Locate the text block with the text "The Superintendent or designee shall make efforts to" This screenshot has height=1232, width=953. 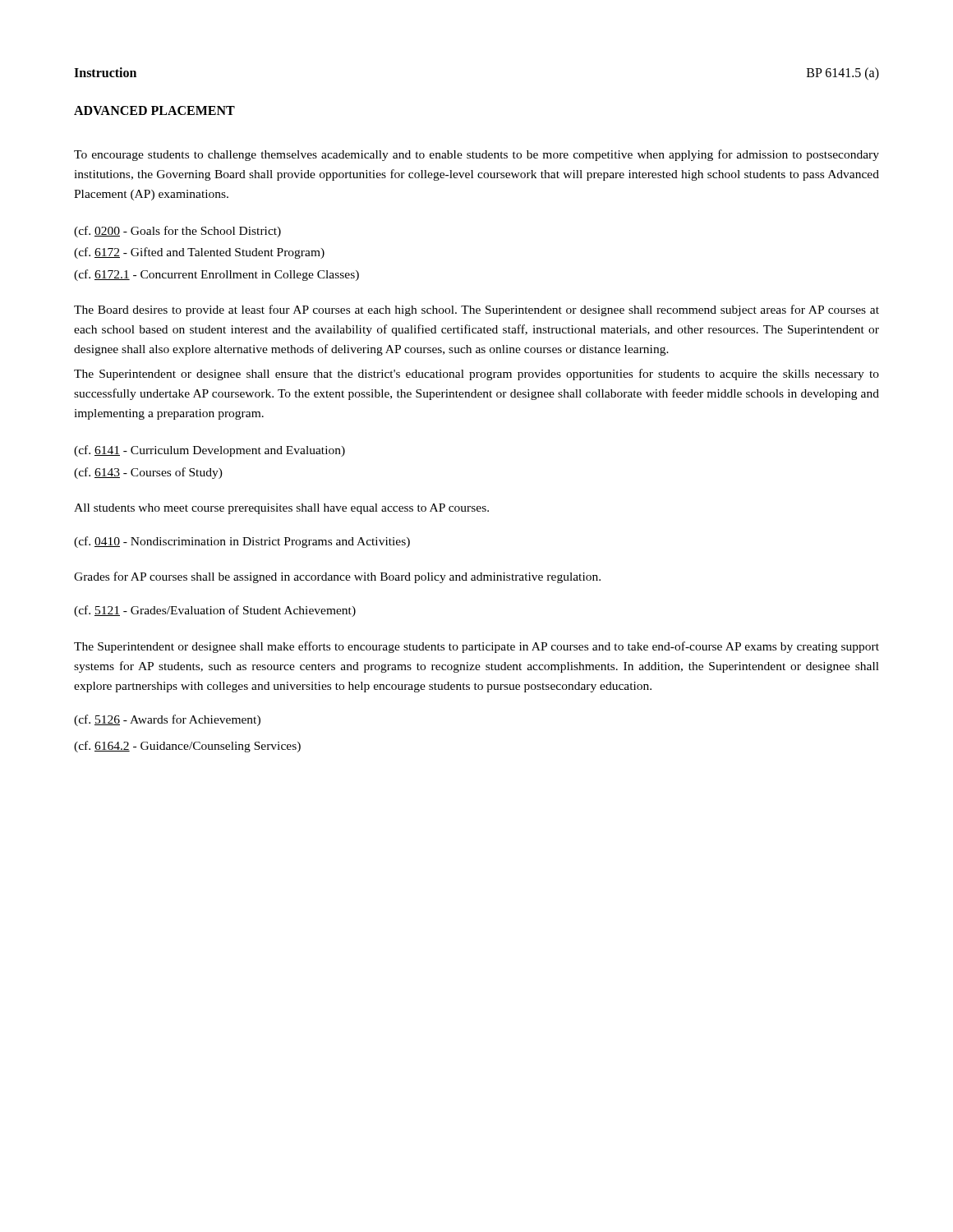coord(476,665)
